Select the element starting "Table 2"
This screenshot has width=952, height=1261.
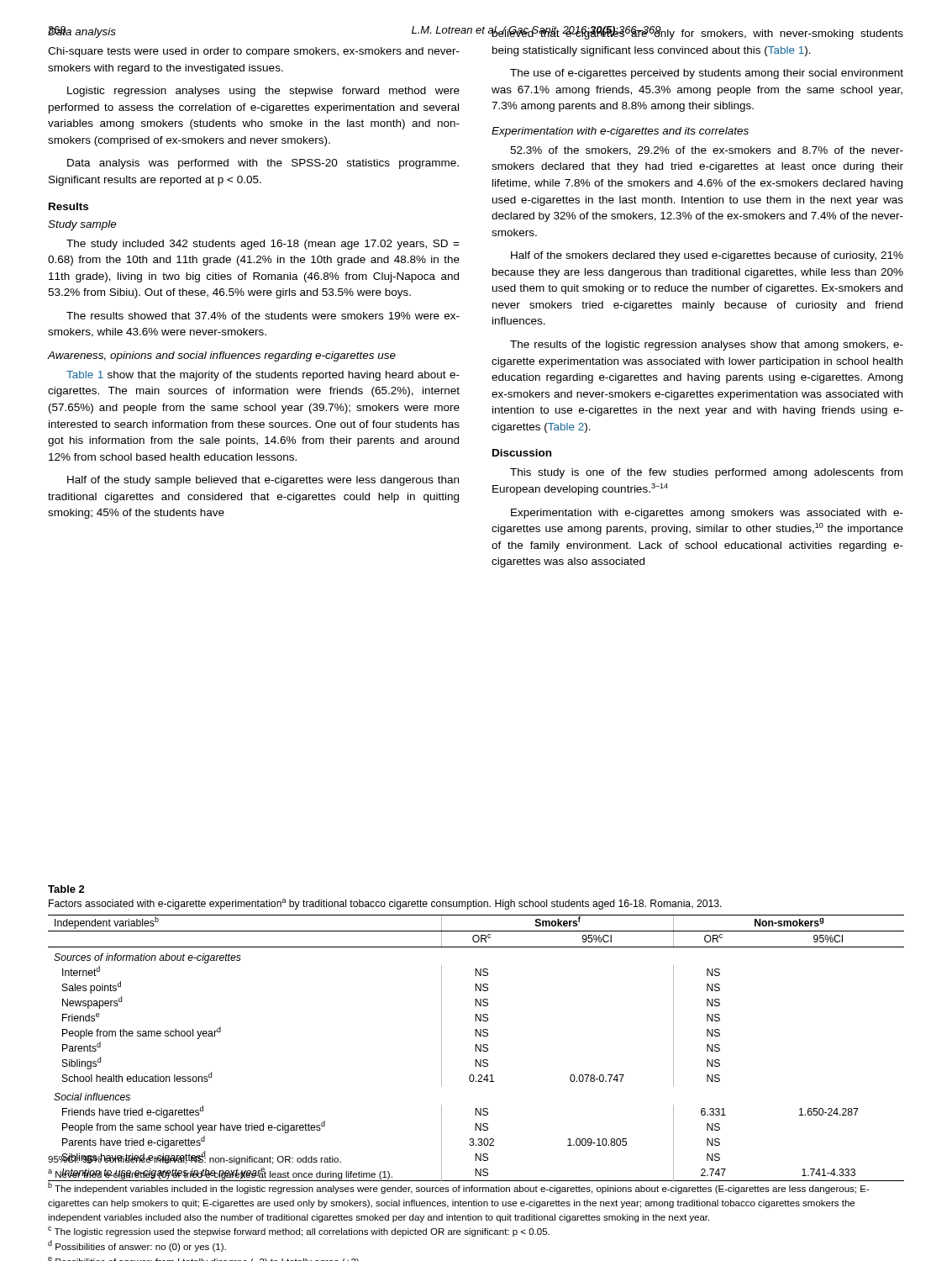[66, 889]
